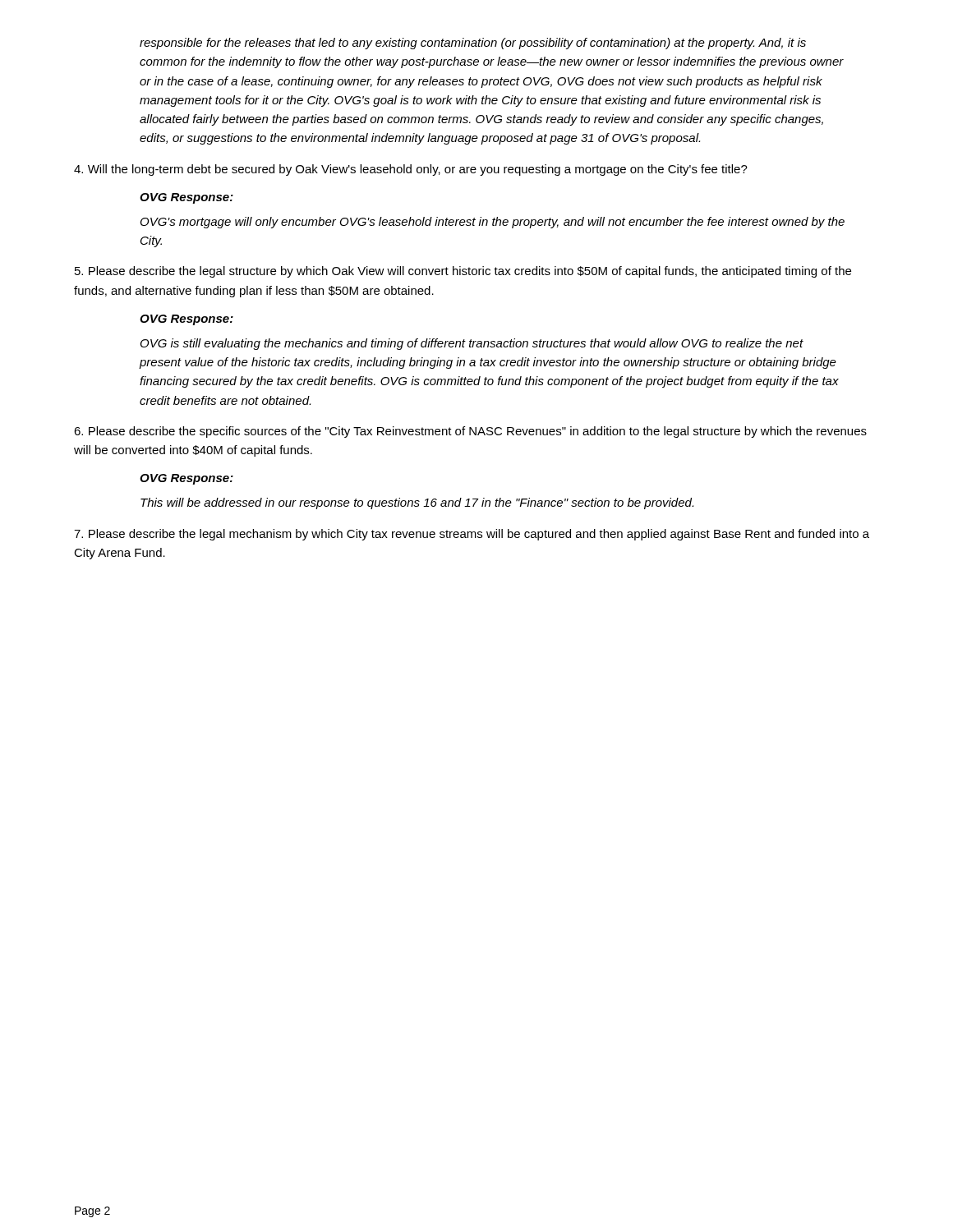Find the block starting "This will be addressed in our response"
This screenshot has width=953, height=1232.
pos(417,502)
